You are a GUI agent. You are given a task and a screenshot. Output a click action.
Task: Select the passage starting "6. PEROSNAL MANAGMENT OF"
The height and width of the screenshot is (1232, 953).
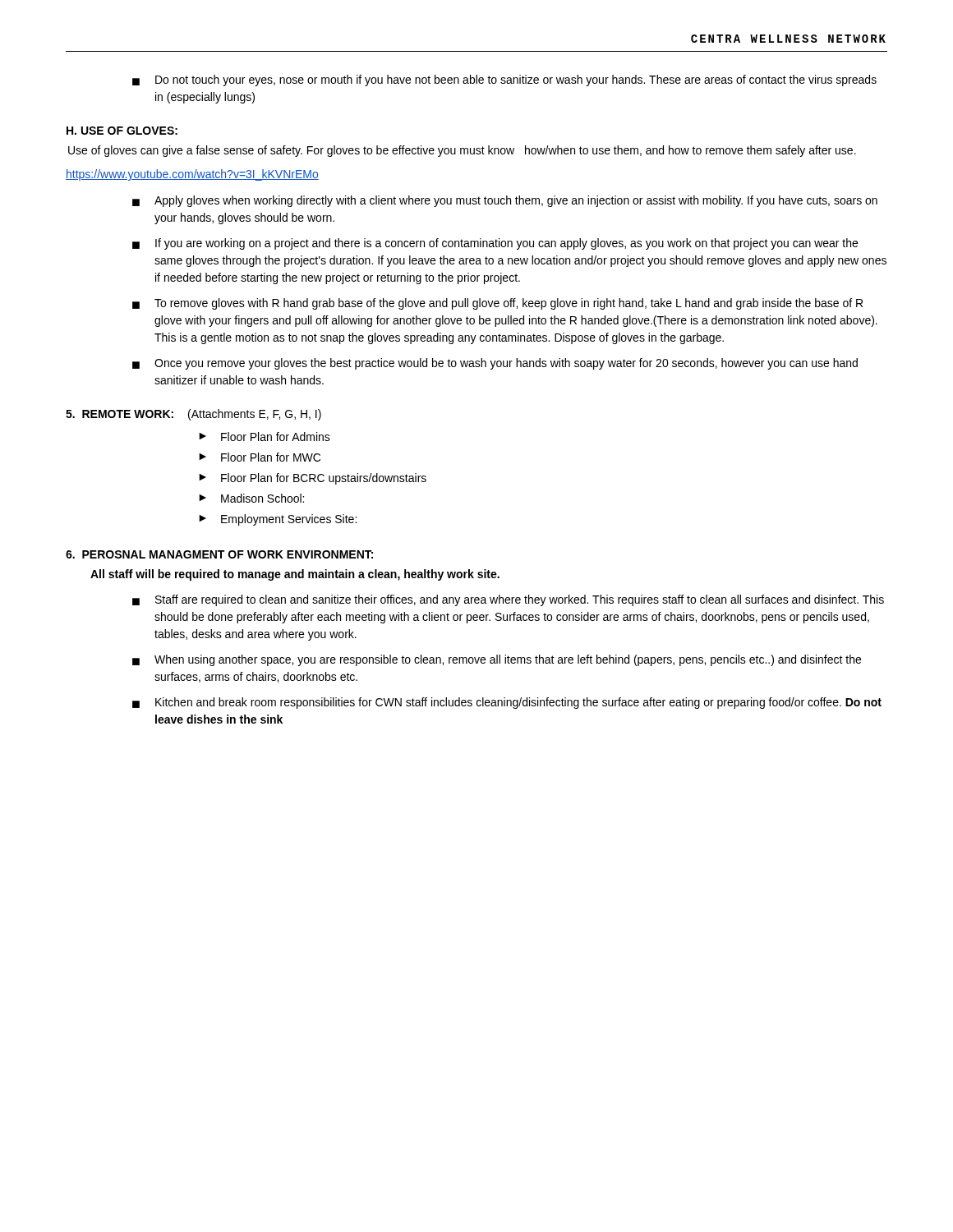point(220,554)
